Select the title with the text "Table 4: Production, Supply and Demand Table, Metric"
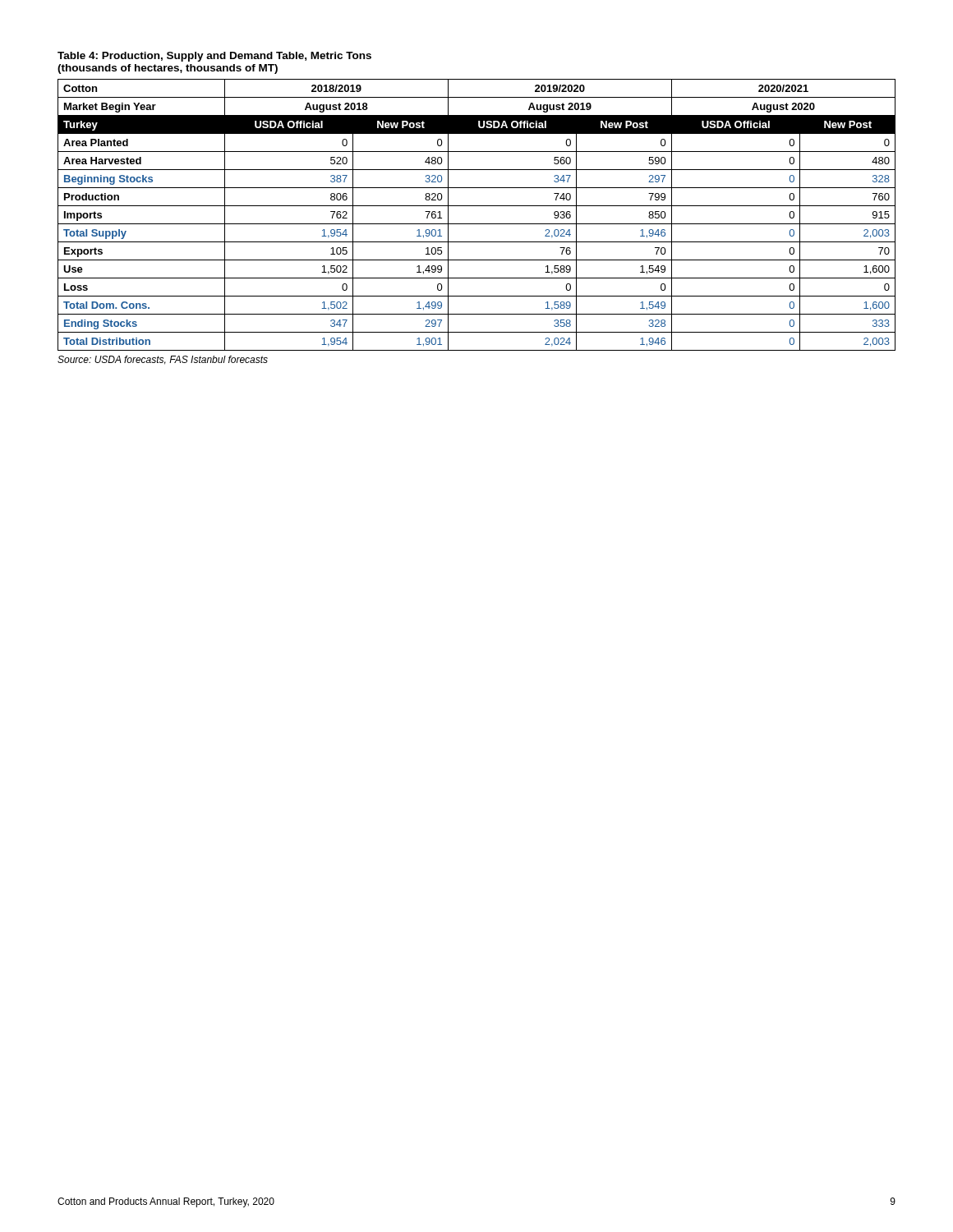953x1232 pixels. click(x=214, y=57)
